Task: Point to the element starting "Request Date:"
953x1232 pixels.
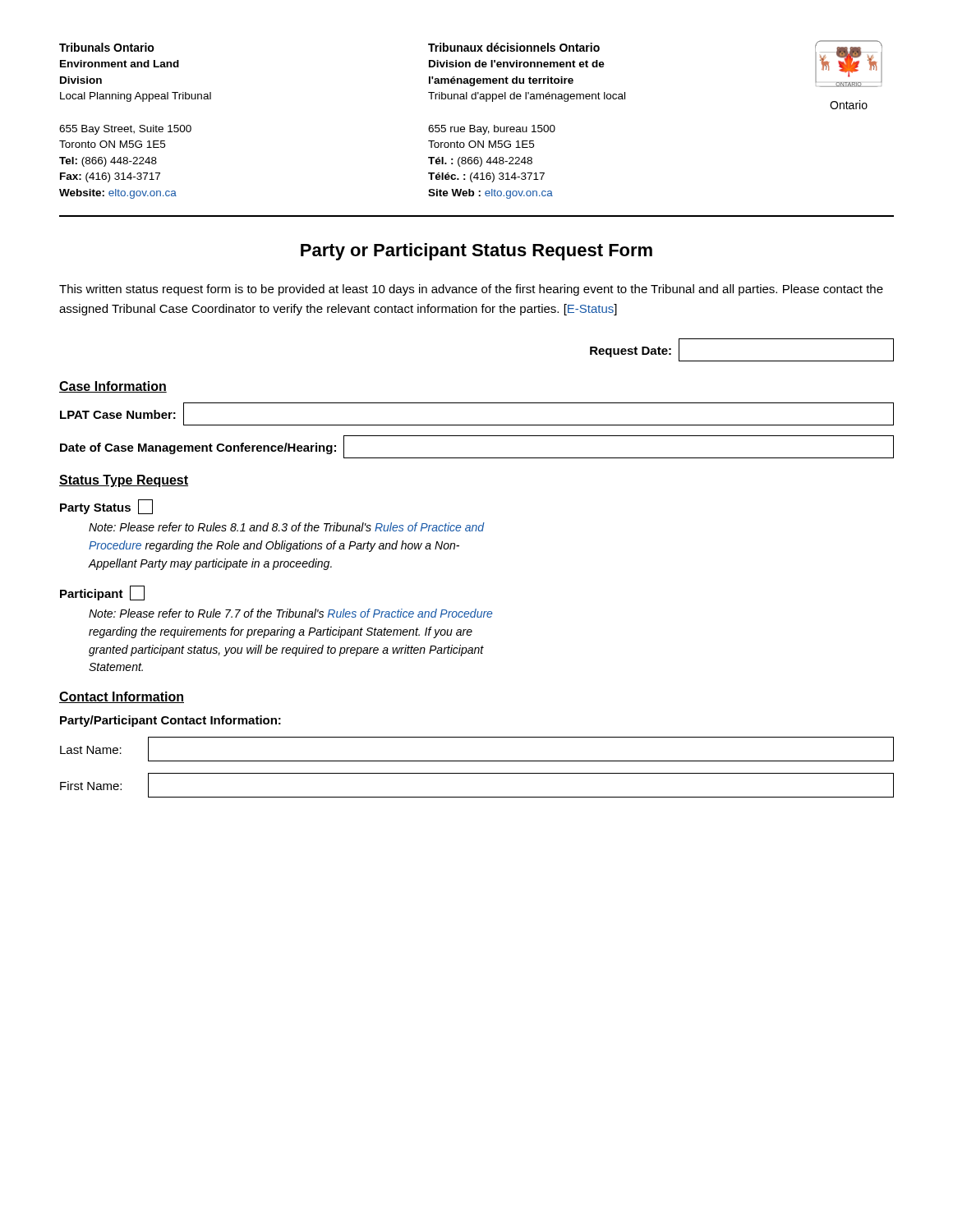Action: point(741,350)
